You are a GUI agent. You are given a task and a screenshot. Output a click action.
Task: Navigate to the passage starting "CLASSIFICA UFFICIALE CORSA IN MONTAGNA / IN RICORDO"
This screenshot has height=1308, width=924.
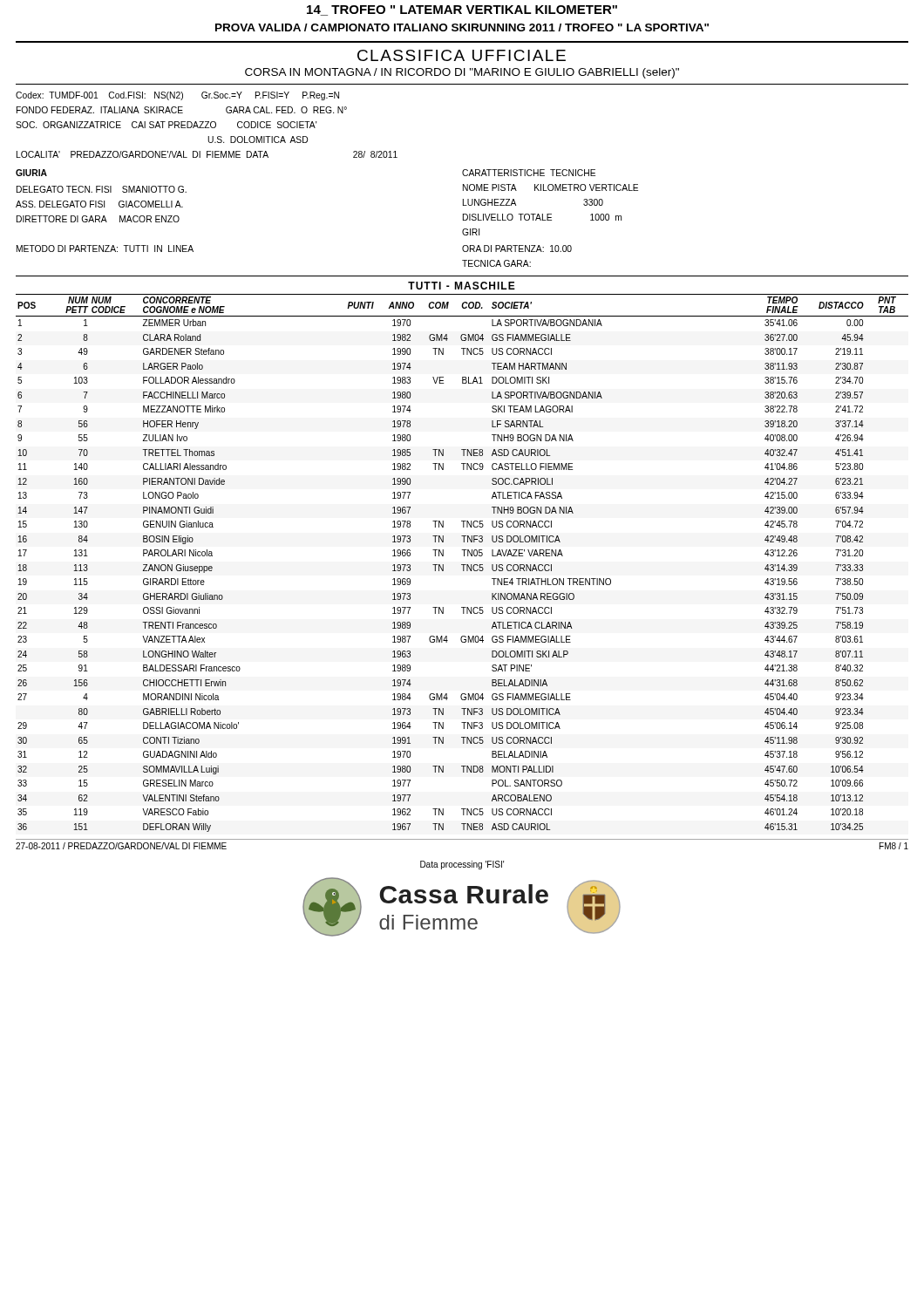pos(462,63)
